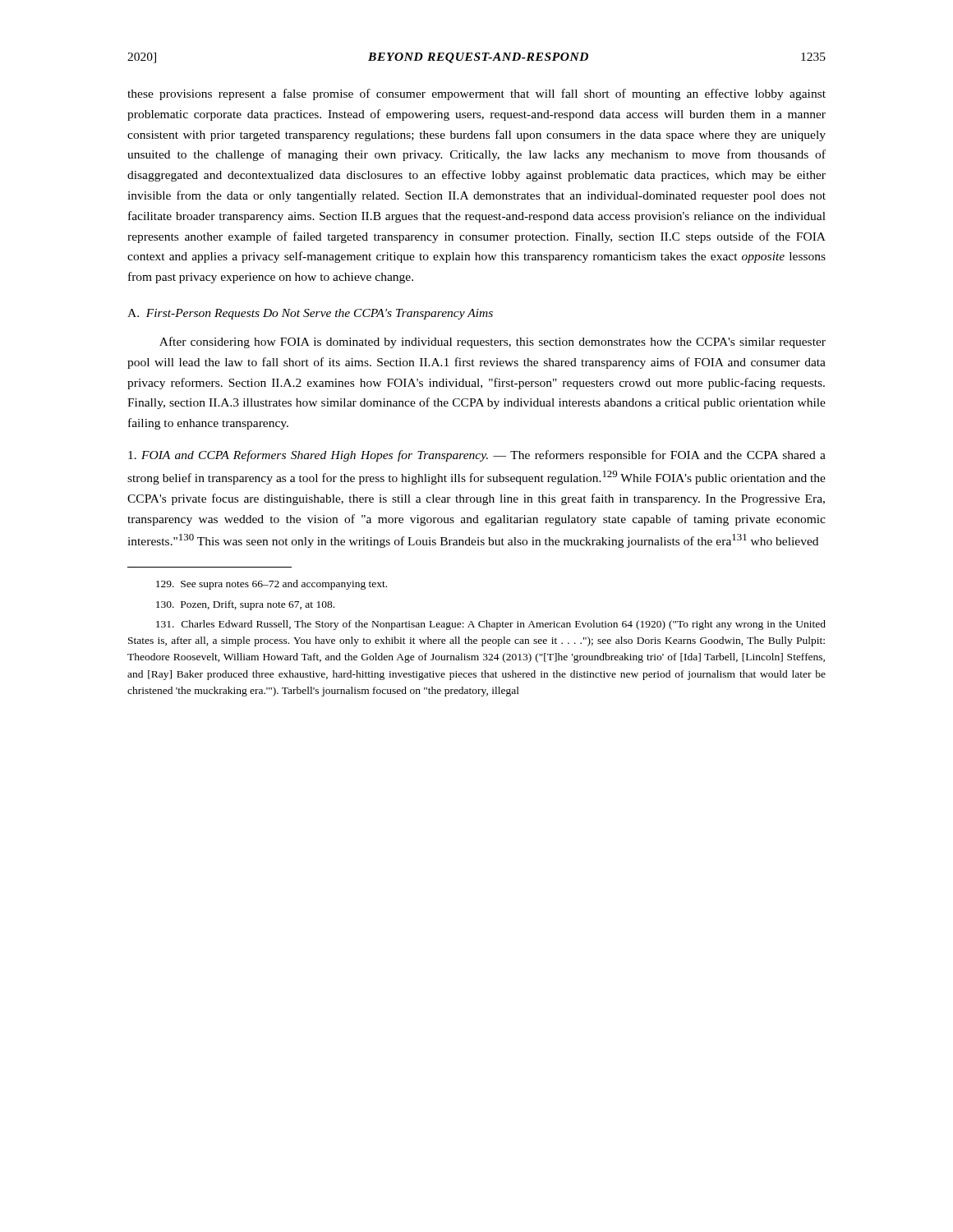The width and height of the screenshot is (953, 1232).
Task: Locate the region starting "See supra notes"
Action: [272, 584]
